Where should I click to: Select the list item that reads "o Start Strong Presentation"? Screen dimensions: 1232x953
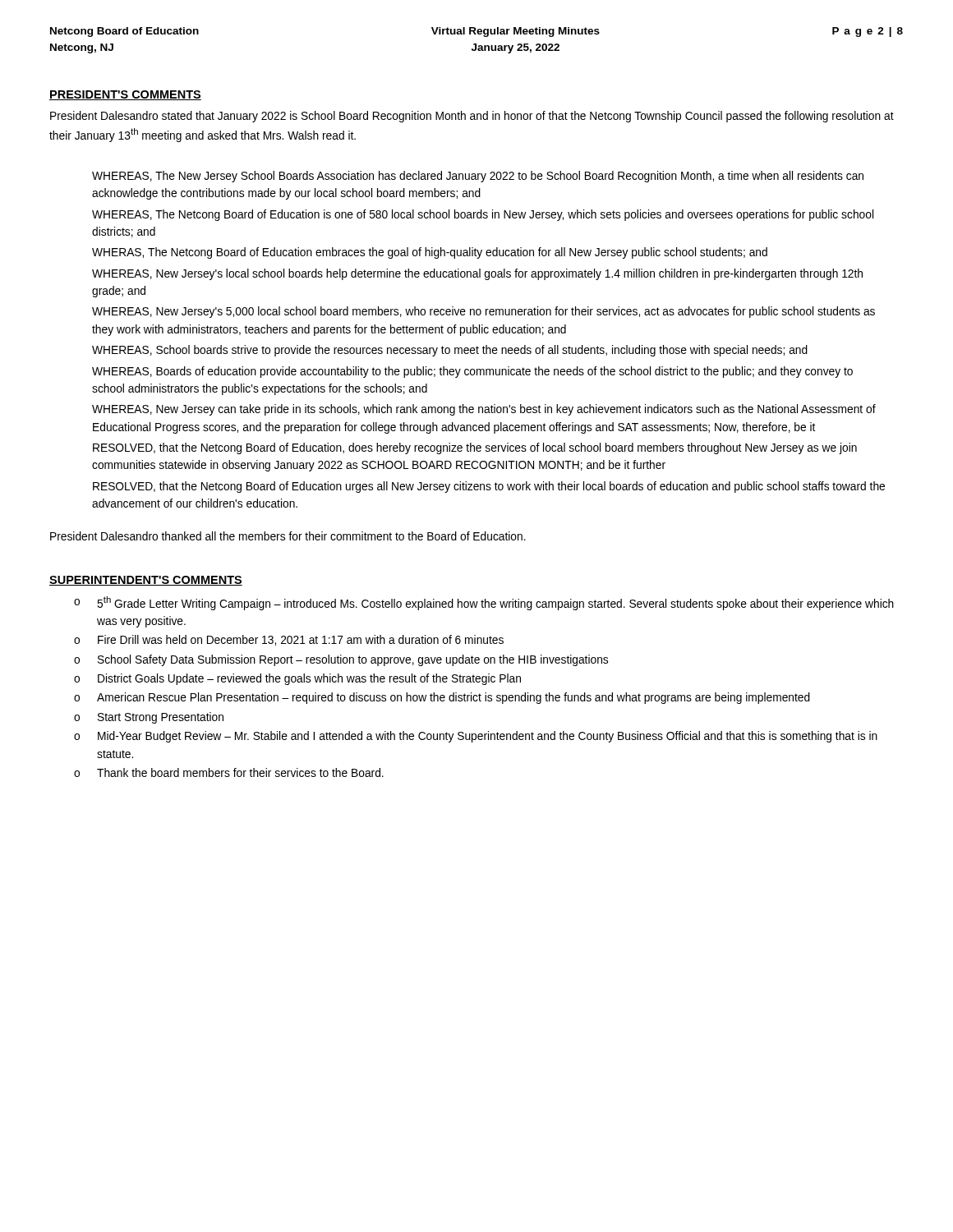pos(149,718)
